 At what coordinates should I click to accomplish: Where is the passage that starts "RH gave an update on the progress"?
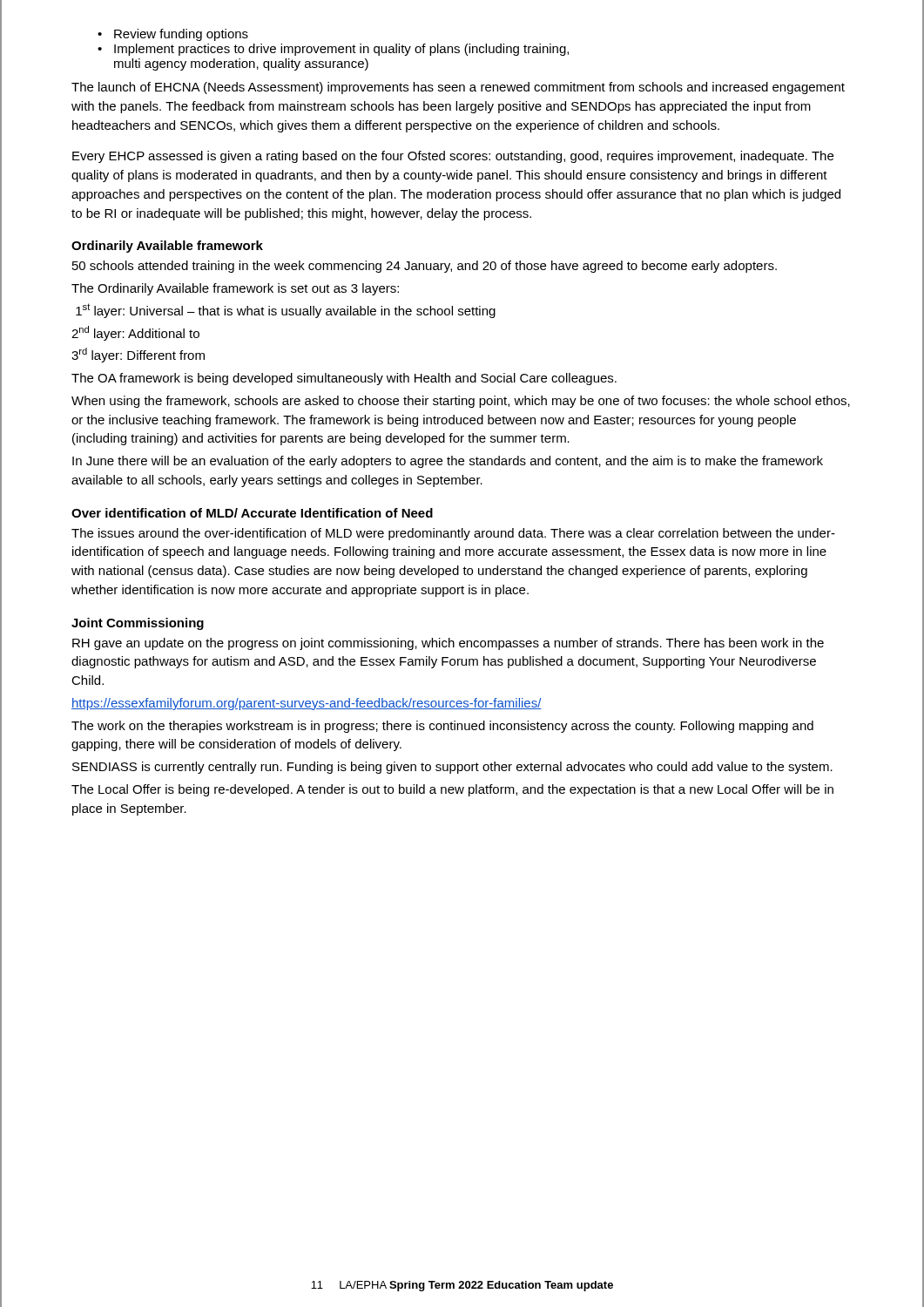tap(448, 661)
